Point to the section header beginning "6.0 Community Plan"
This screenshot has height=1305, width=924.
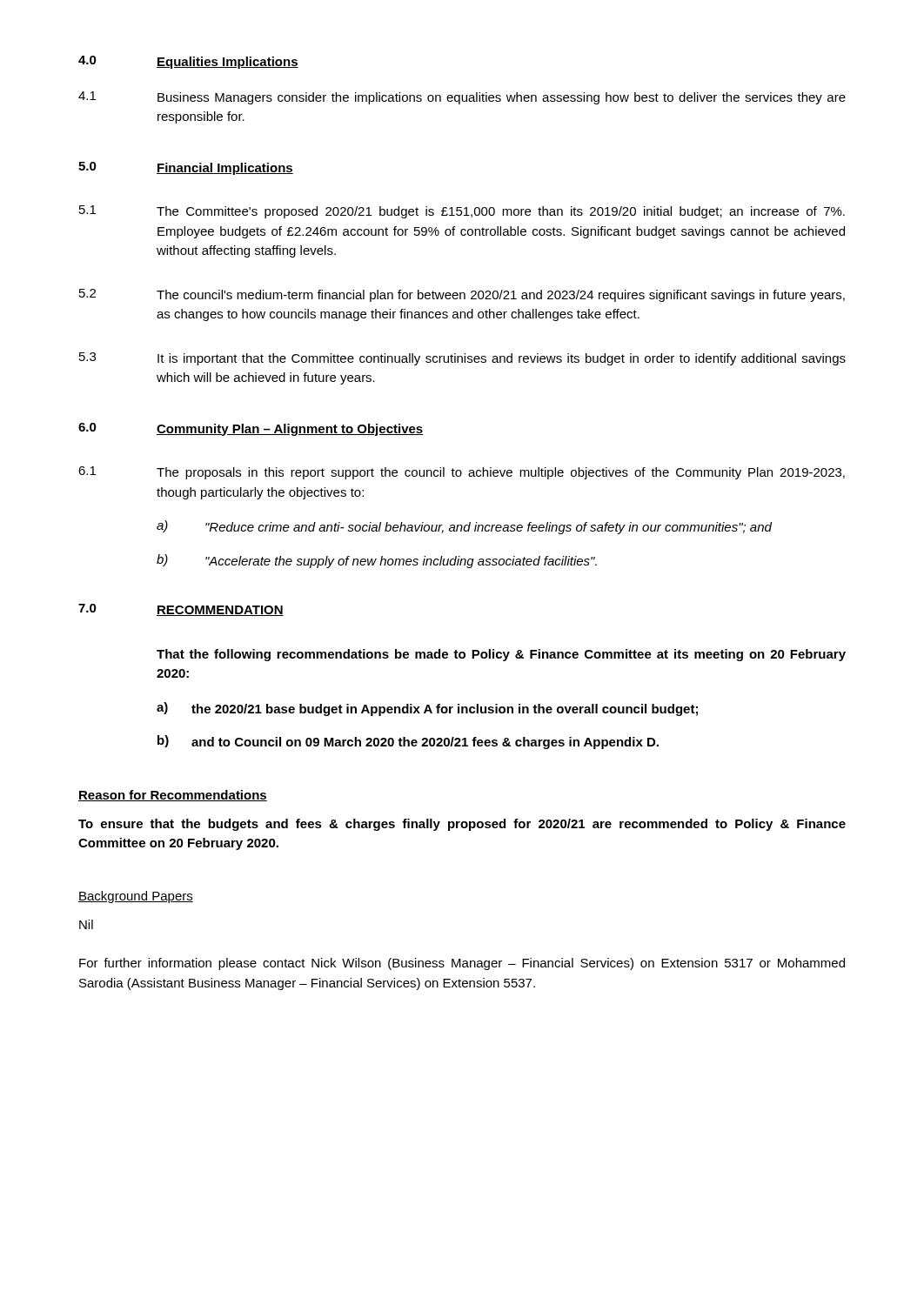[x=251, y=429]
